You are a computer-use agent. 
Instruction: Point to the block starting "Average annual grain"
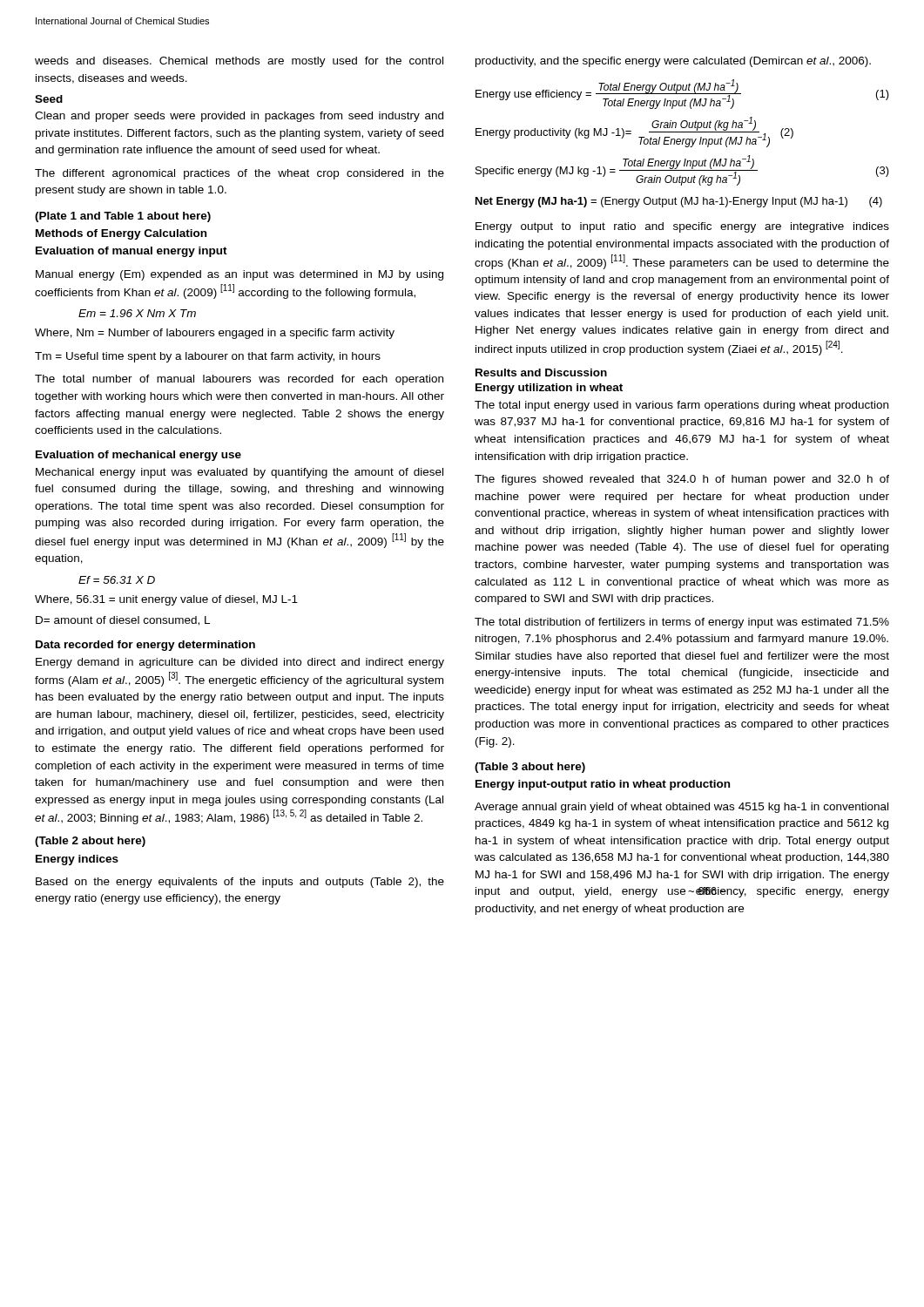click(682, 857)
